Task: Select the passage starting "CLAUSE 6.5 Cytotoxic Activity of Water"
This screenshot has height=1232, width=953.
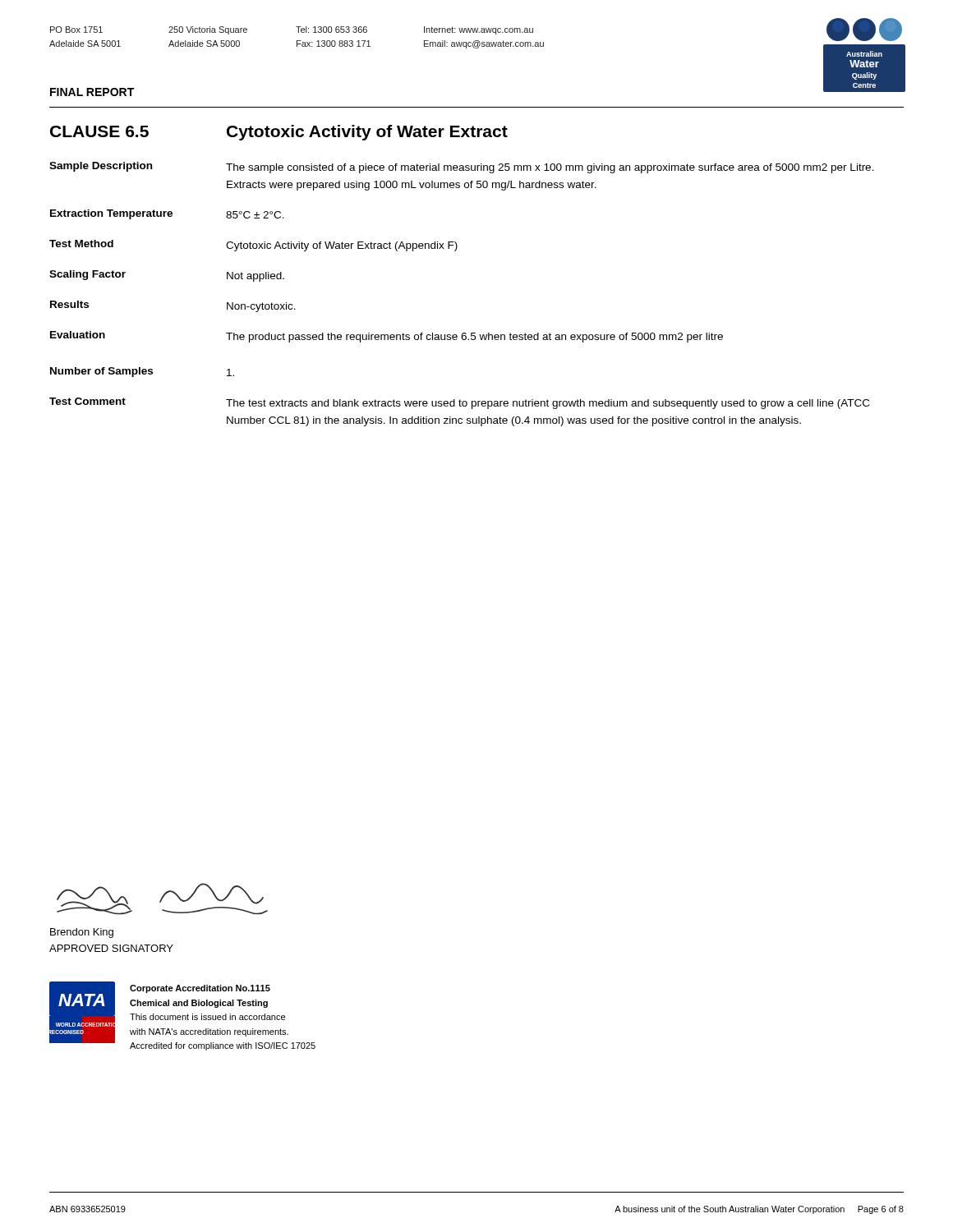Action: tap(278, 131)
